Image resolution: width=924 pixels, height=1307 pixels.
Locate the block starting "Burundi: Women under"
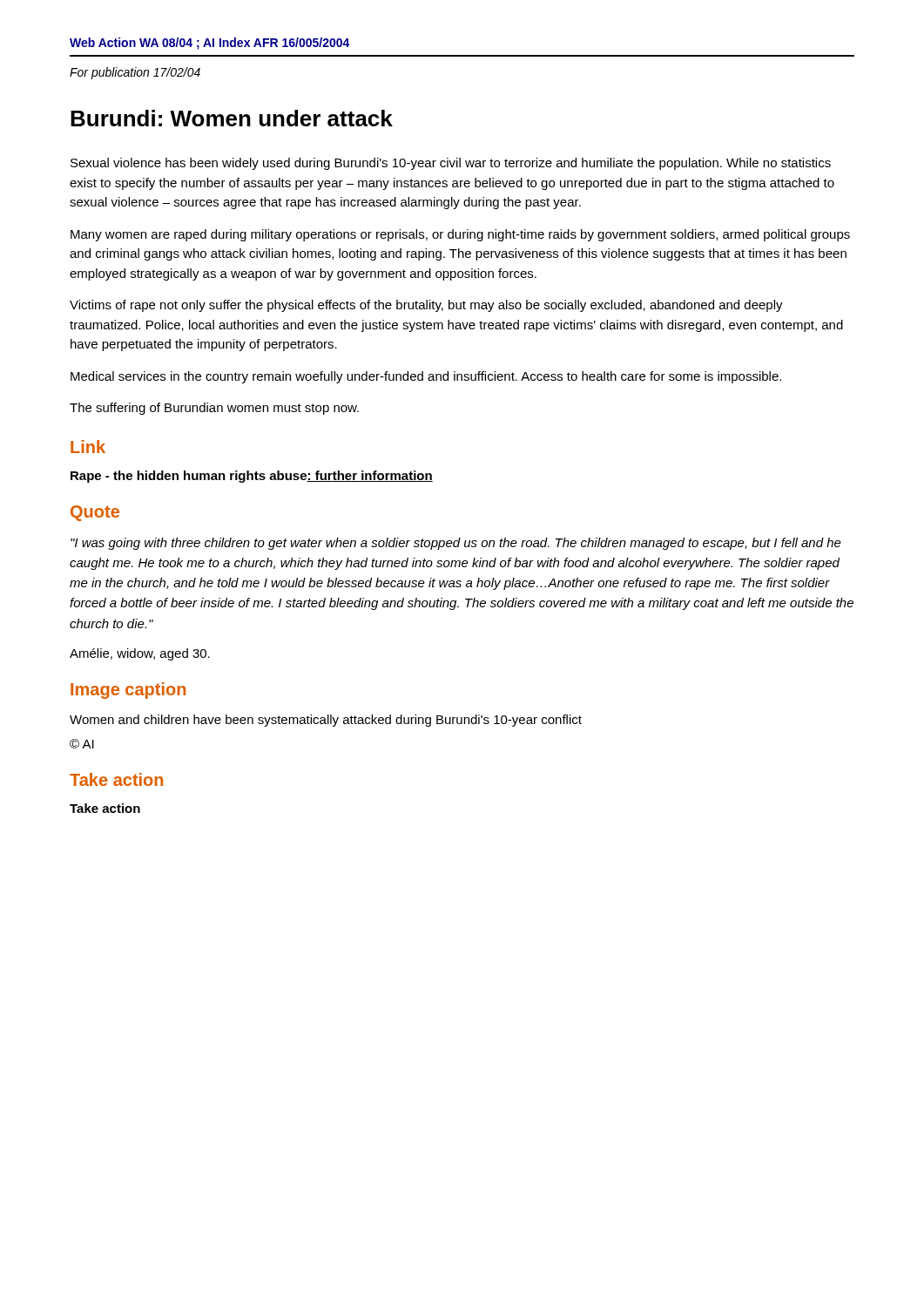tap(232, 118)
